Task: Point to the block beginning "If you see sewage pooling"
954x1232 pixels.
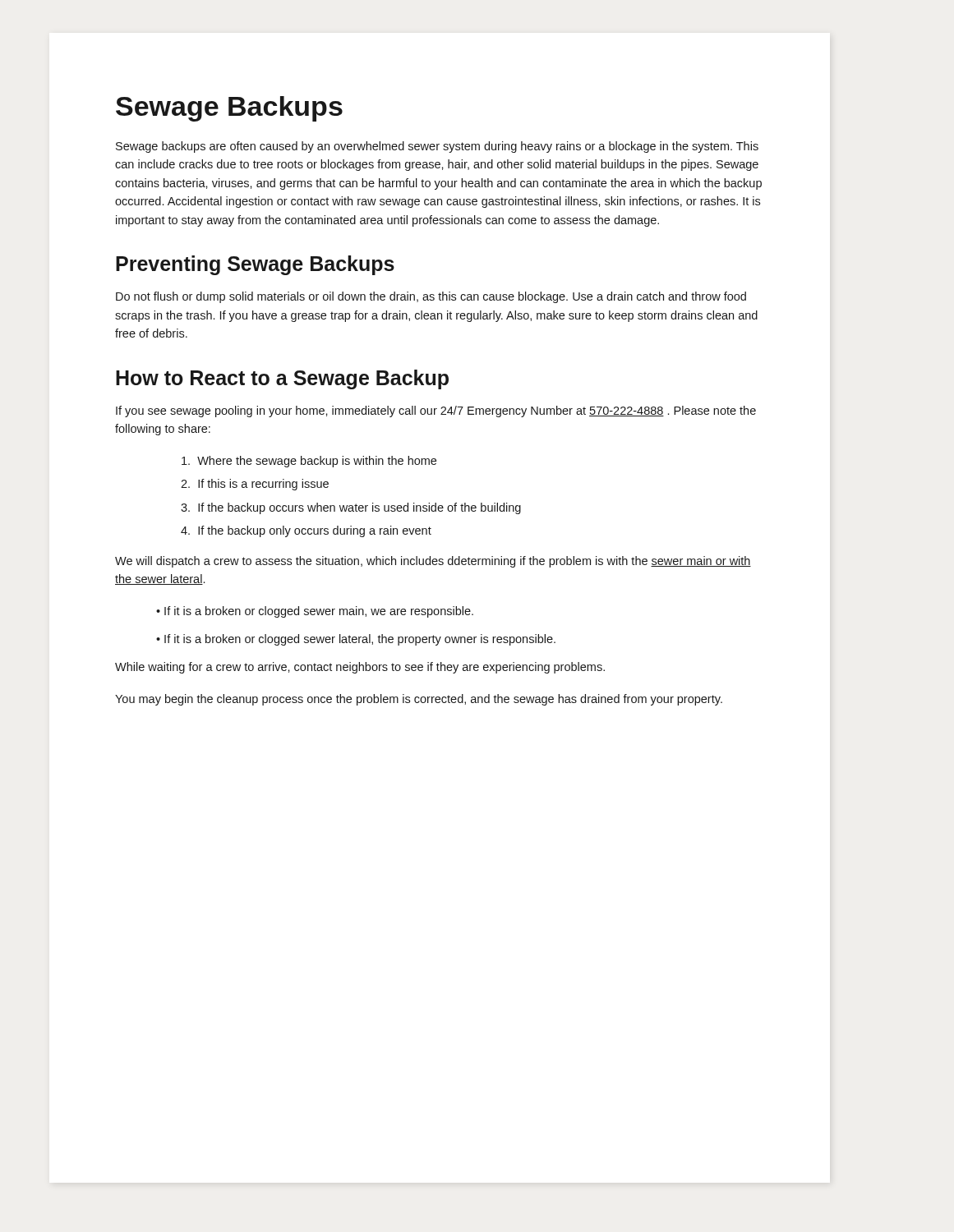Action: point(436,420)
